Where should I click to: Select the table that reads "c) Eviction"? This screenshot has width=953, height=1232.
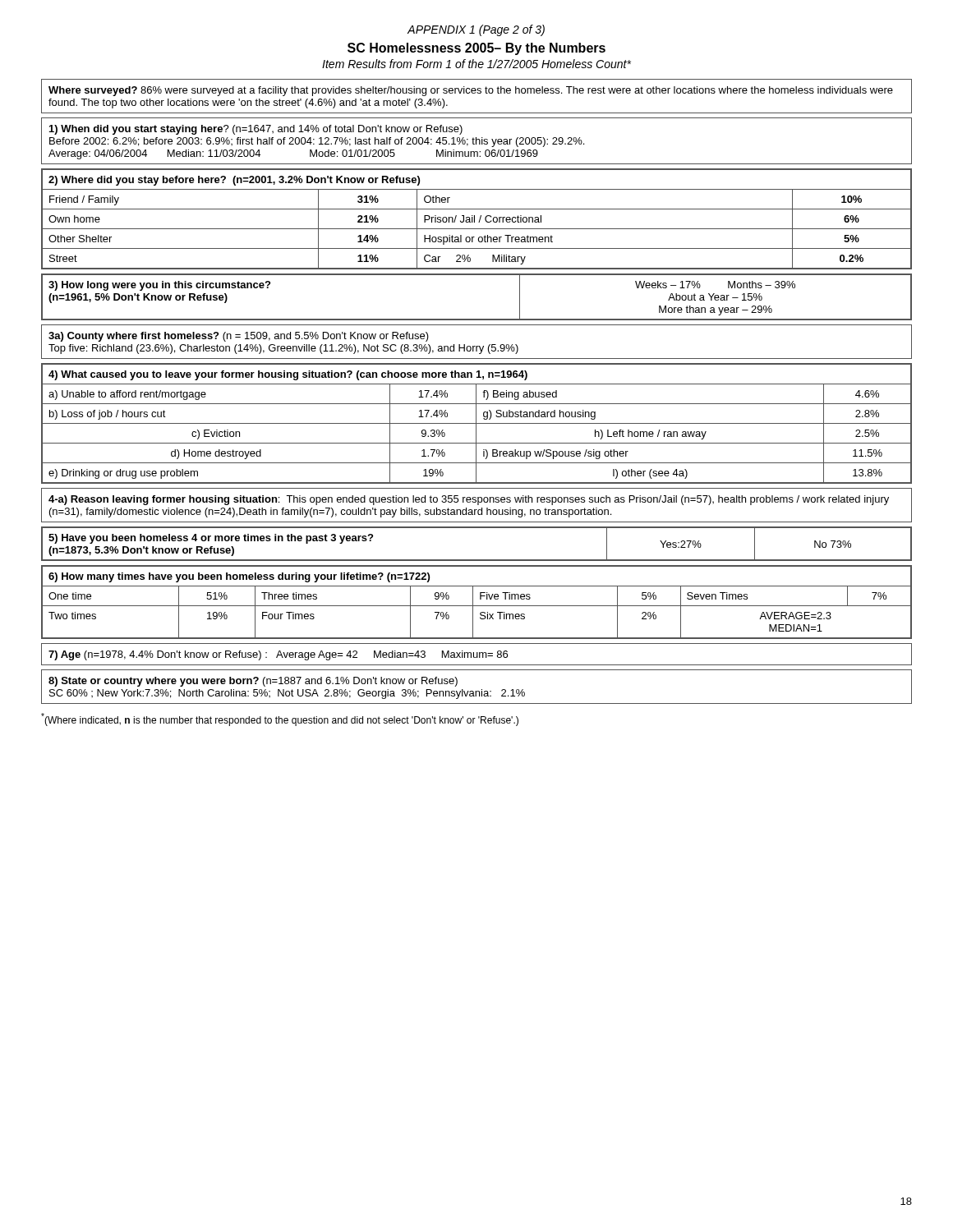(476, 423)
